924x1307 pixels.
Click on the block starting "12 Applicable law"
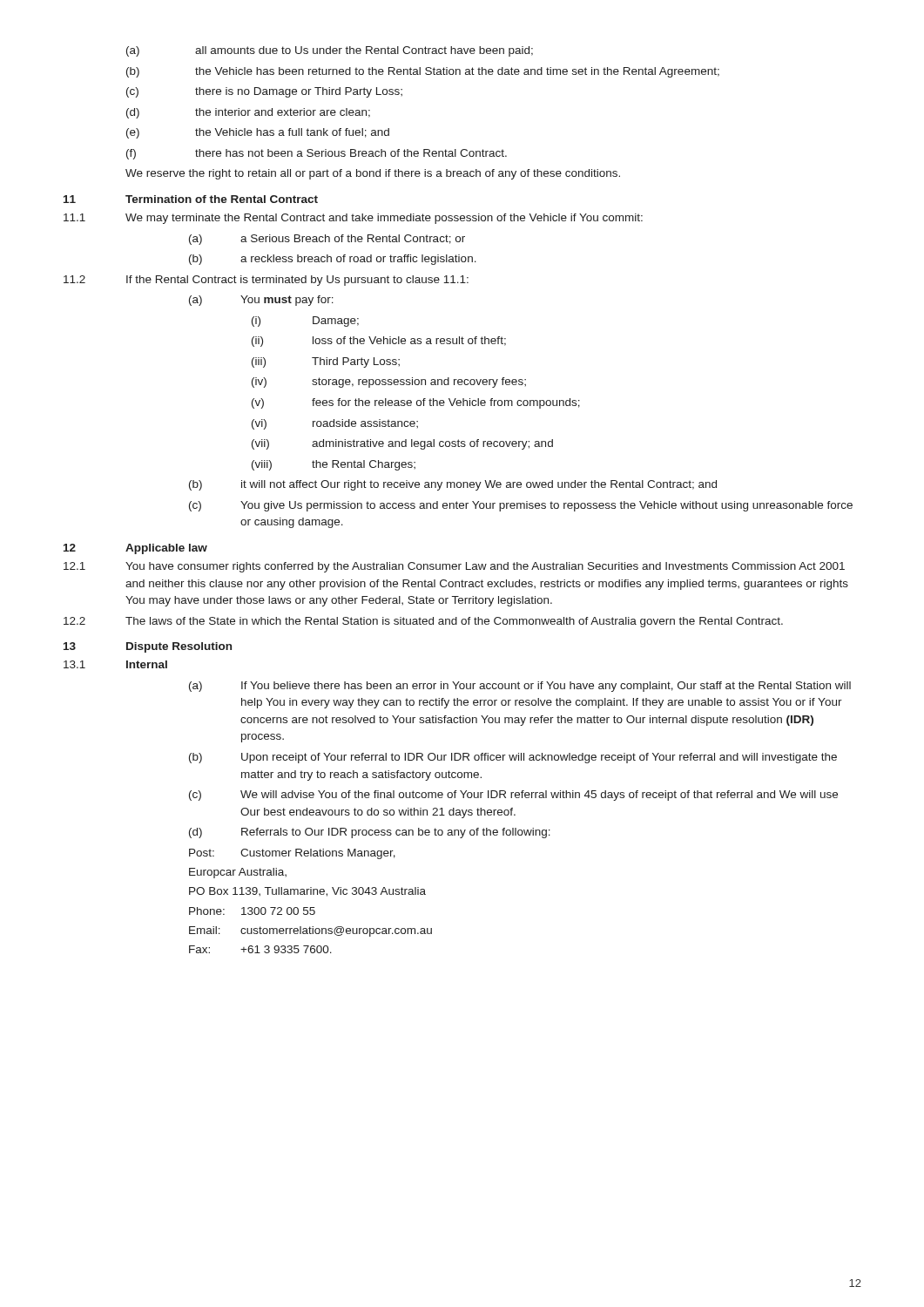point(135,549)
